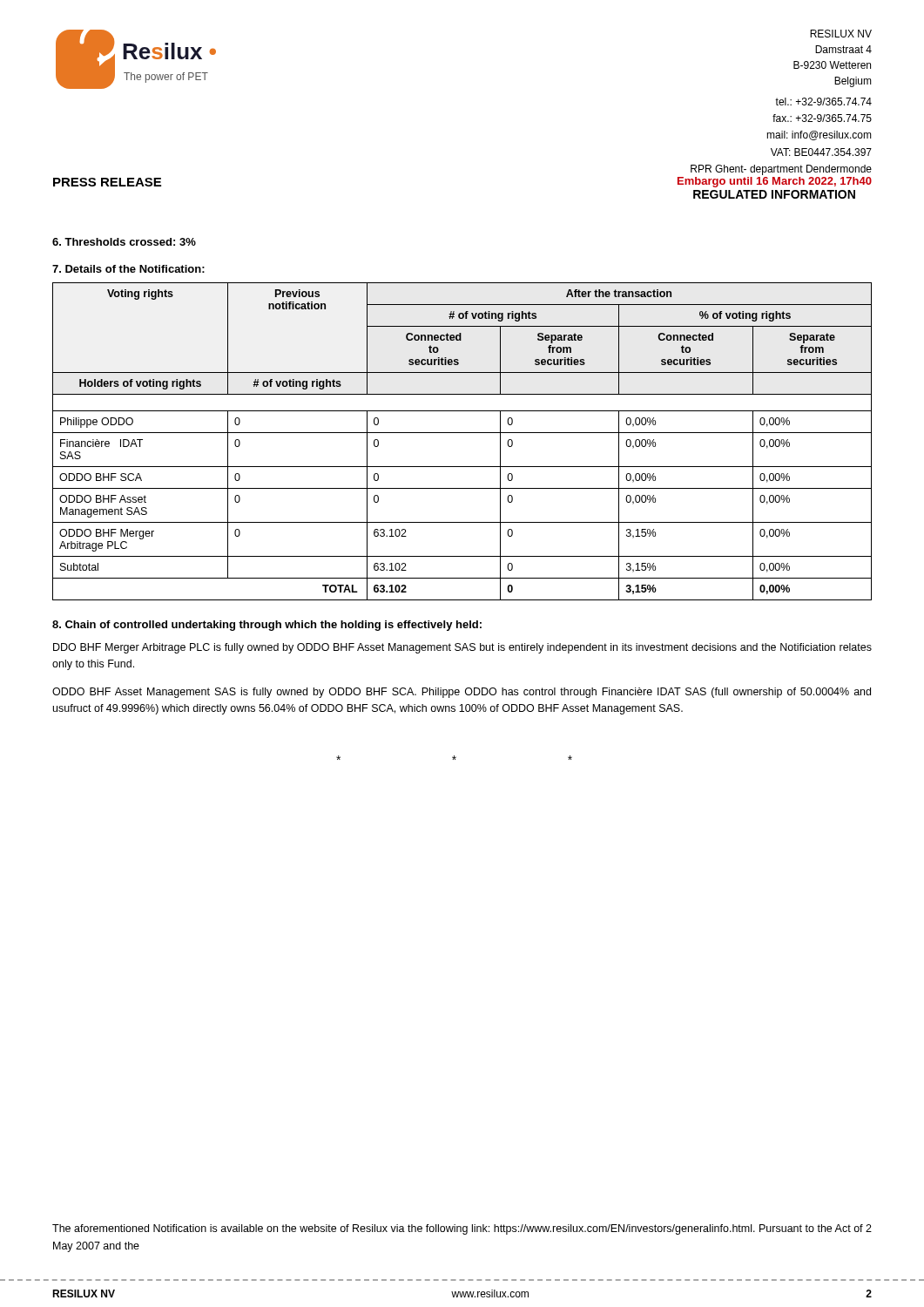Click on the text block containing "DDO BHF Merger Arbitrage PLC"
Image resolution: width=924 pixels, height=1307 pixels.
click(x=462, y=656)
